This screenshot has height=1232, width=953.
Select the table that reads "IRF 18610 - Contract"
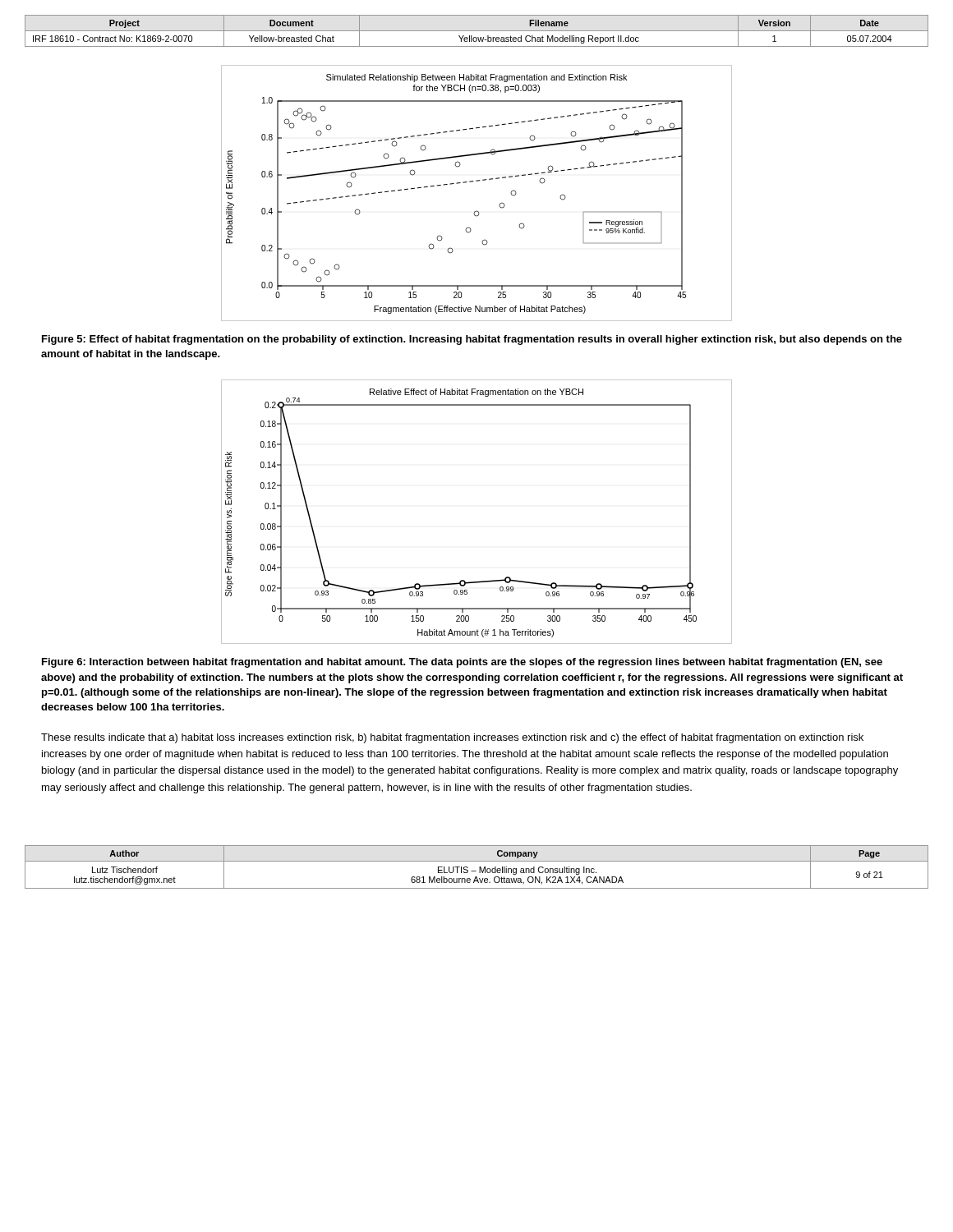point(476,31)
